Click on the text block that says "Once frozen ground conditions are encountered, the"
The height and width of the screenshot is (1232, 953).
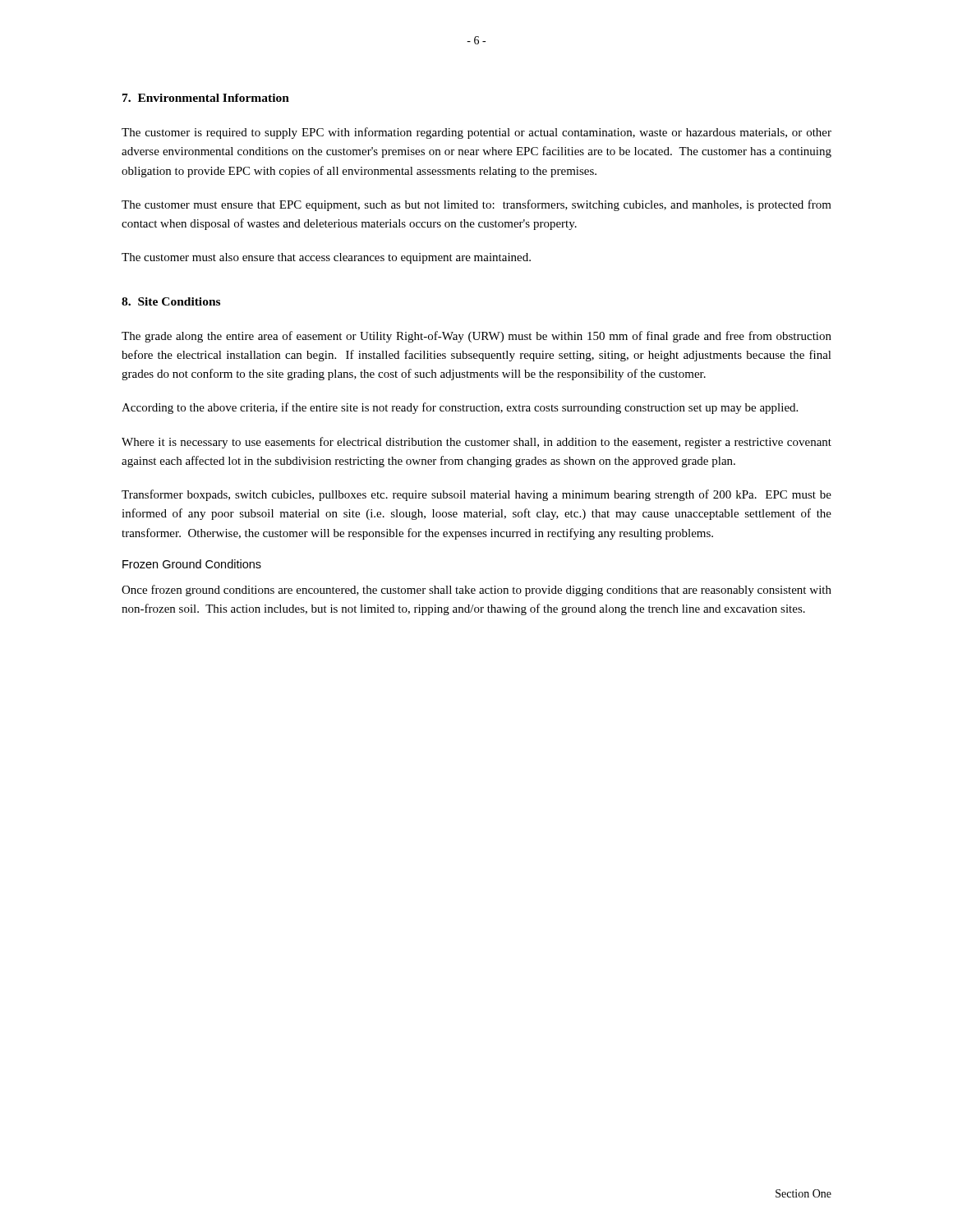tap(476, 599)
